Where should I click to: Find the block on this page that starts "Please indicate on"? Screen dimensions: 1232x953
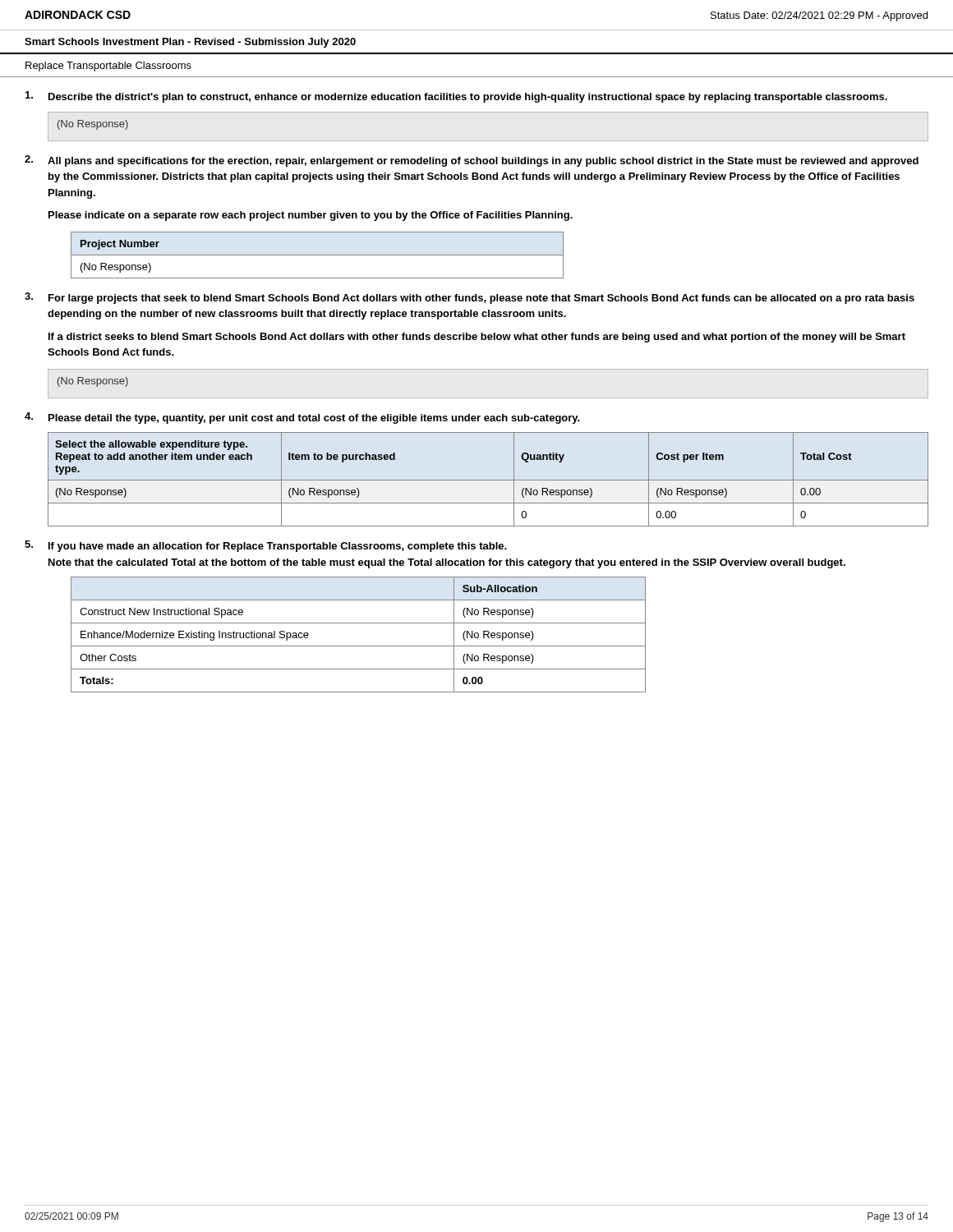[x=310, y=215]
